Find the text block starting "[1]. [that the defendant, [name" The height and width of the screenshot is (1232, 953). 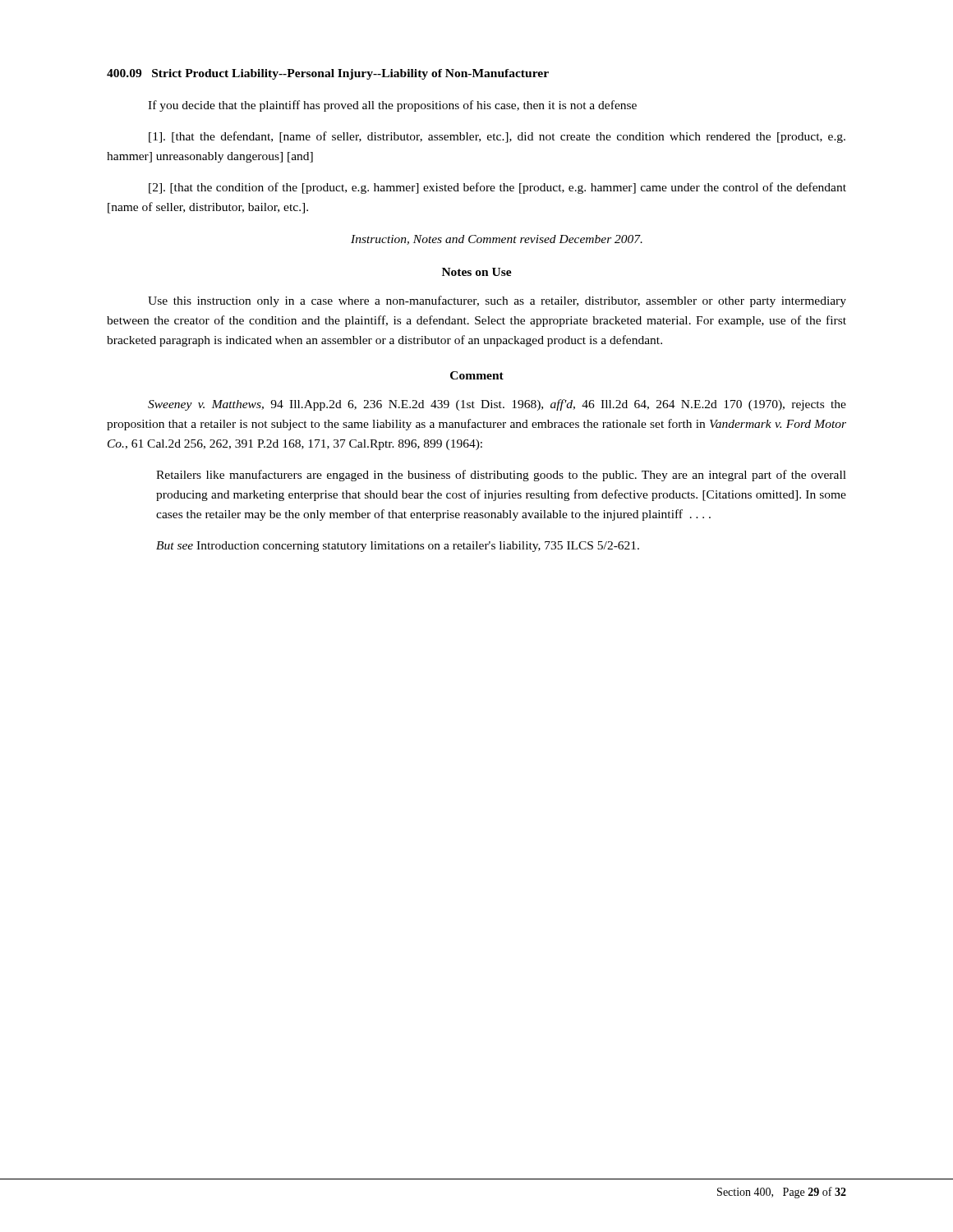pyautogui.click(x=476, y=146)
